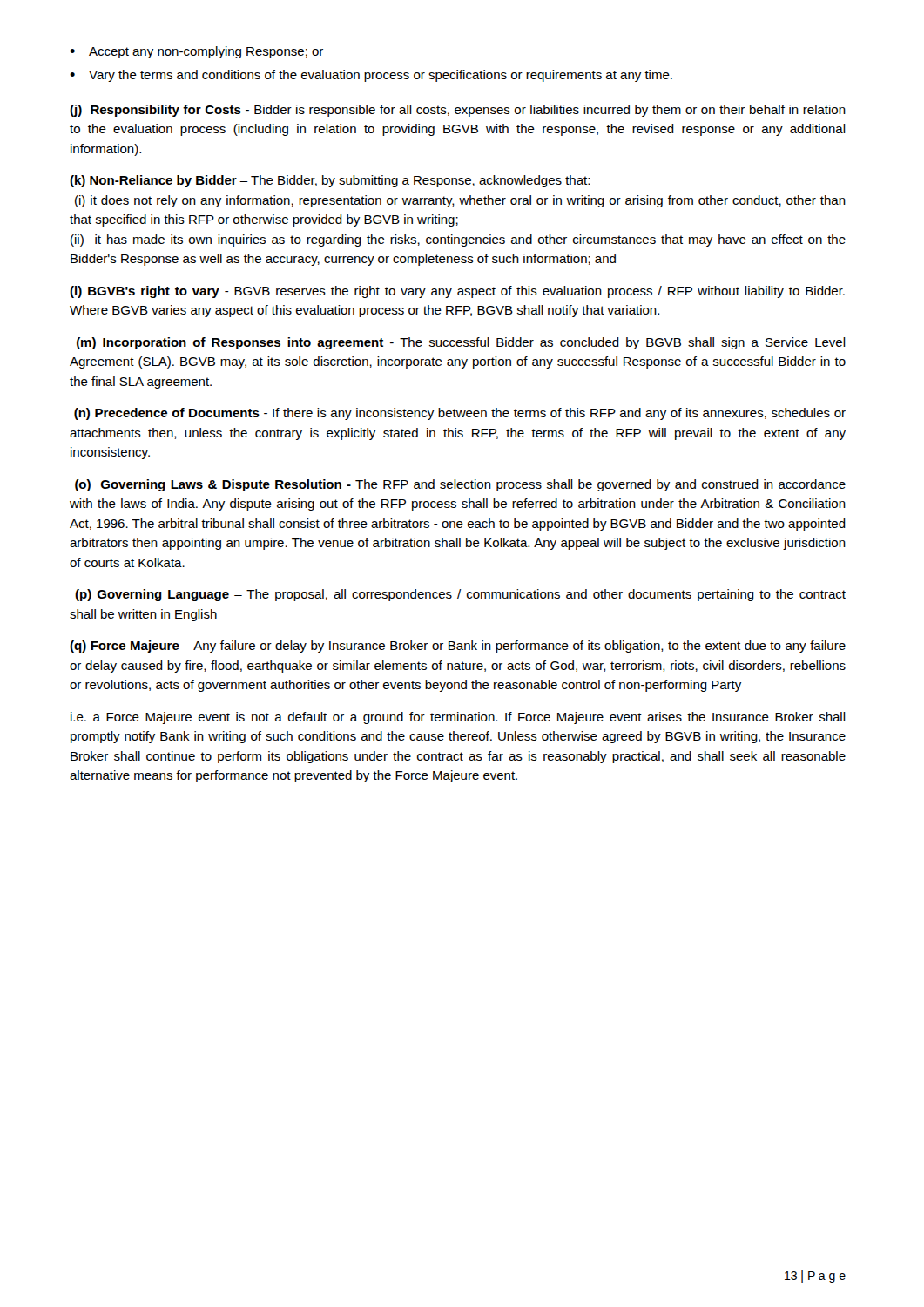924x1307 pixels.
Task: Navigate to the text starting "(j) Responsibility for Costs - Bidder is responsible"
Action: pyautogui.click(x=458, y=129)
